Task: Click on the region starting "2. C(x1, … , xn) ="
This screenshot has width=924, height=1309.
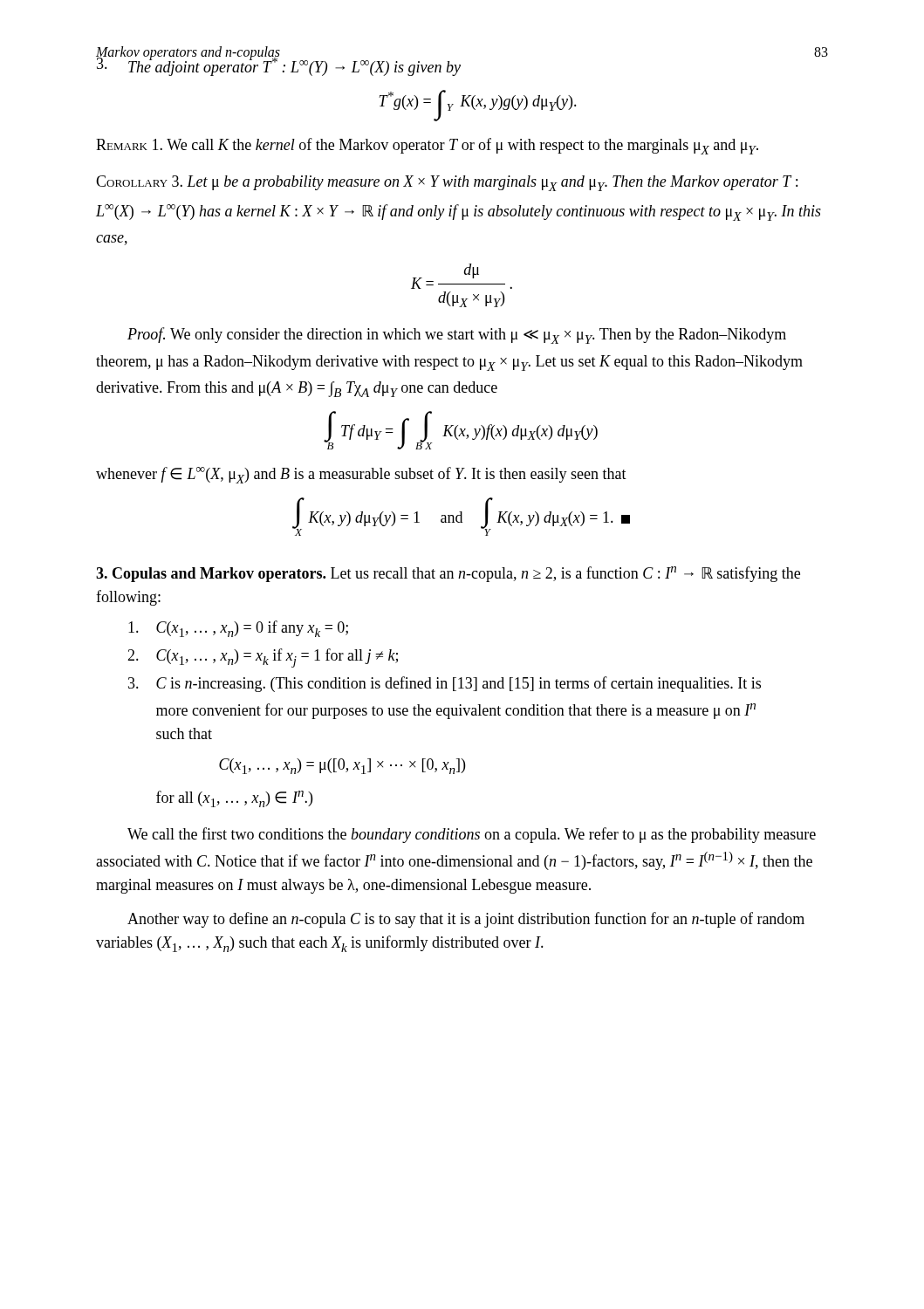Action: [263, 657]
